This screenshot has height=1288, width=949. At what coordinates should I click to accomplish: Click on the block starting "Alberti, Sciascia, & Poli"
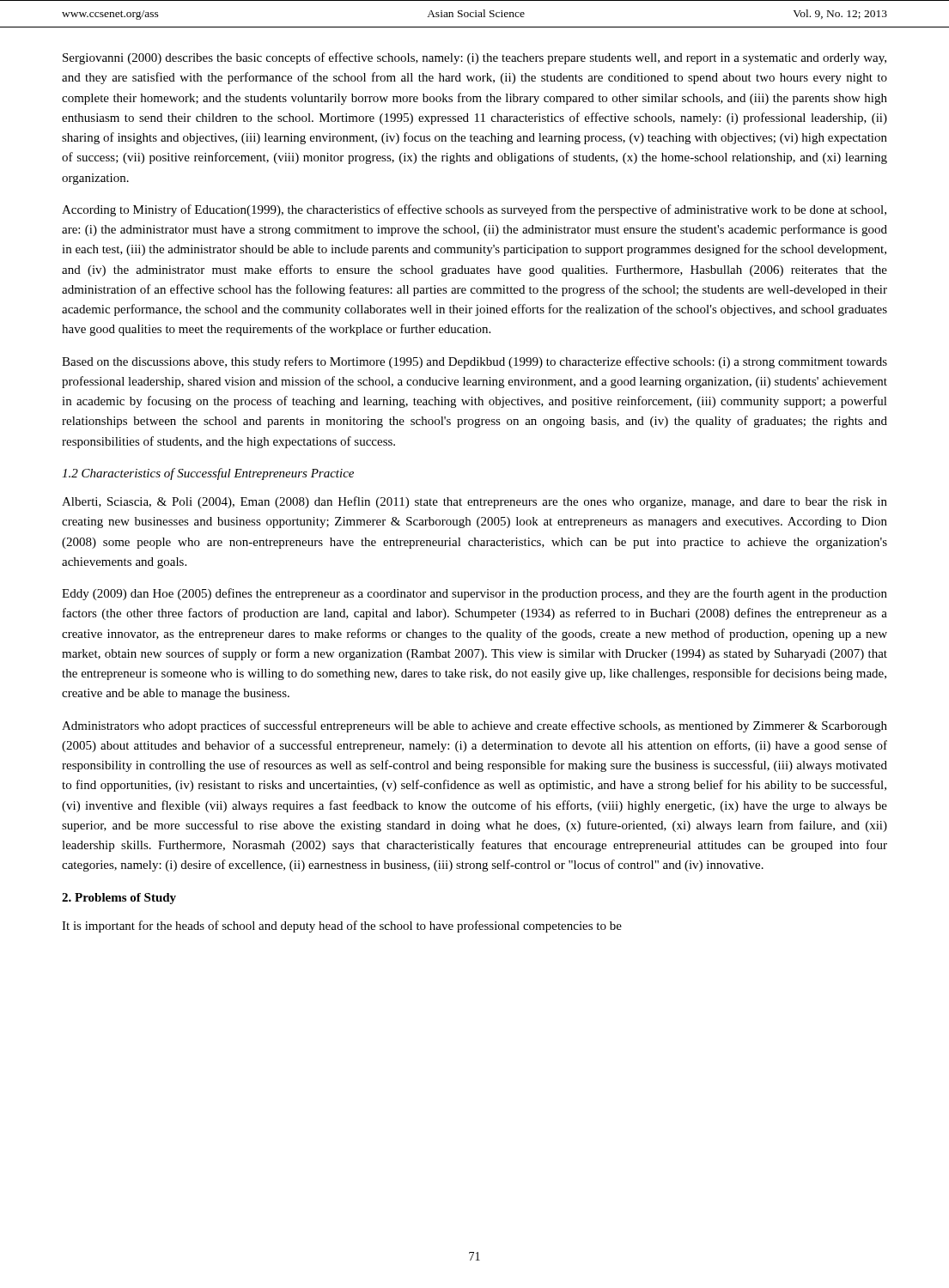tap(474, 532)
